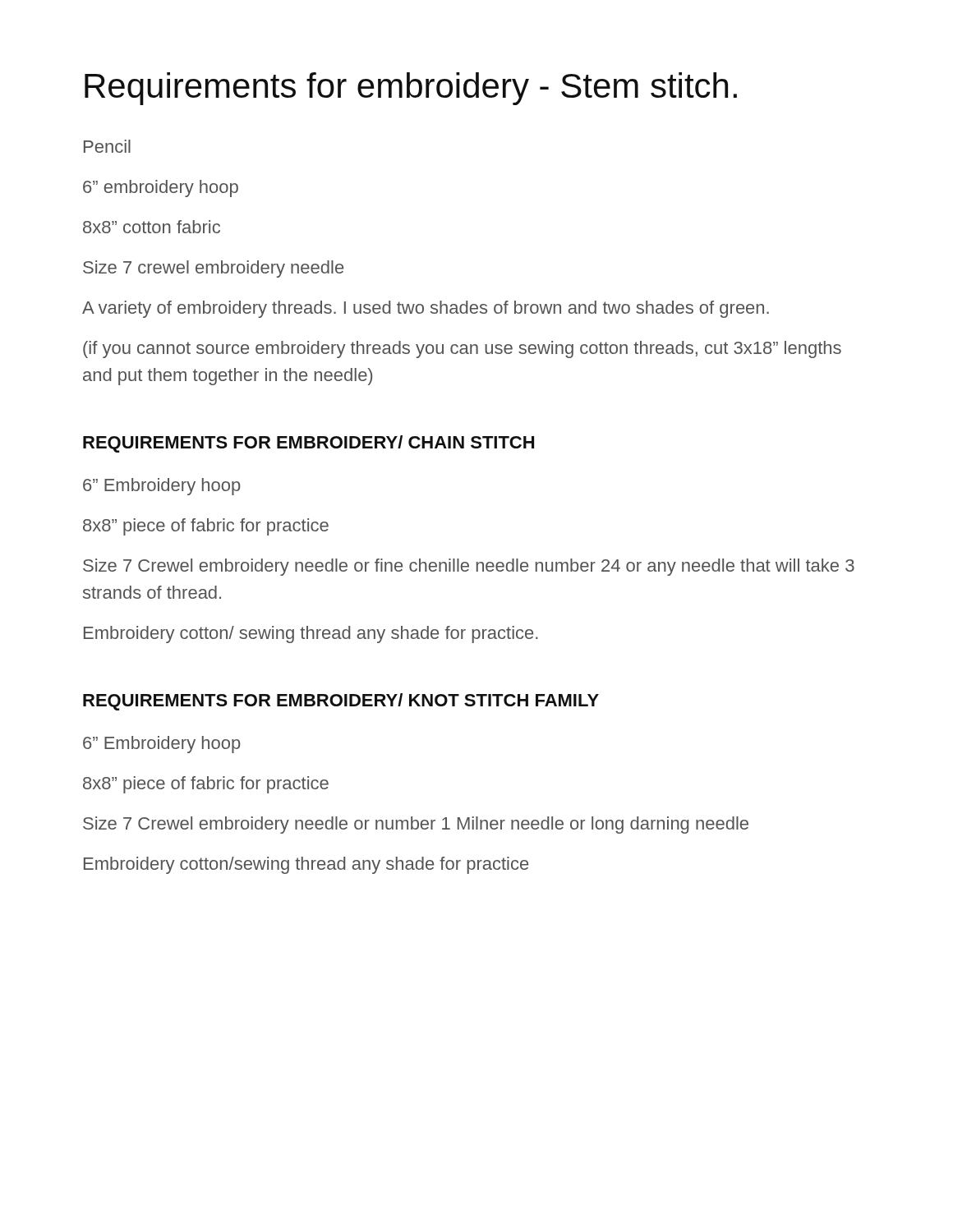Where does it say "Size 7 crewel embroidery needle"?
The width and height of the screenshot is (953, 1232).
pyautogui.click(x=213, y=268)
